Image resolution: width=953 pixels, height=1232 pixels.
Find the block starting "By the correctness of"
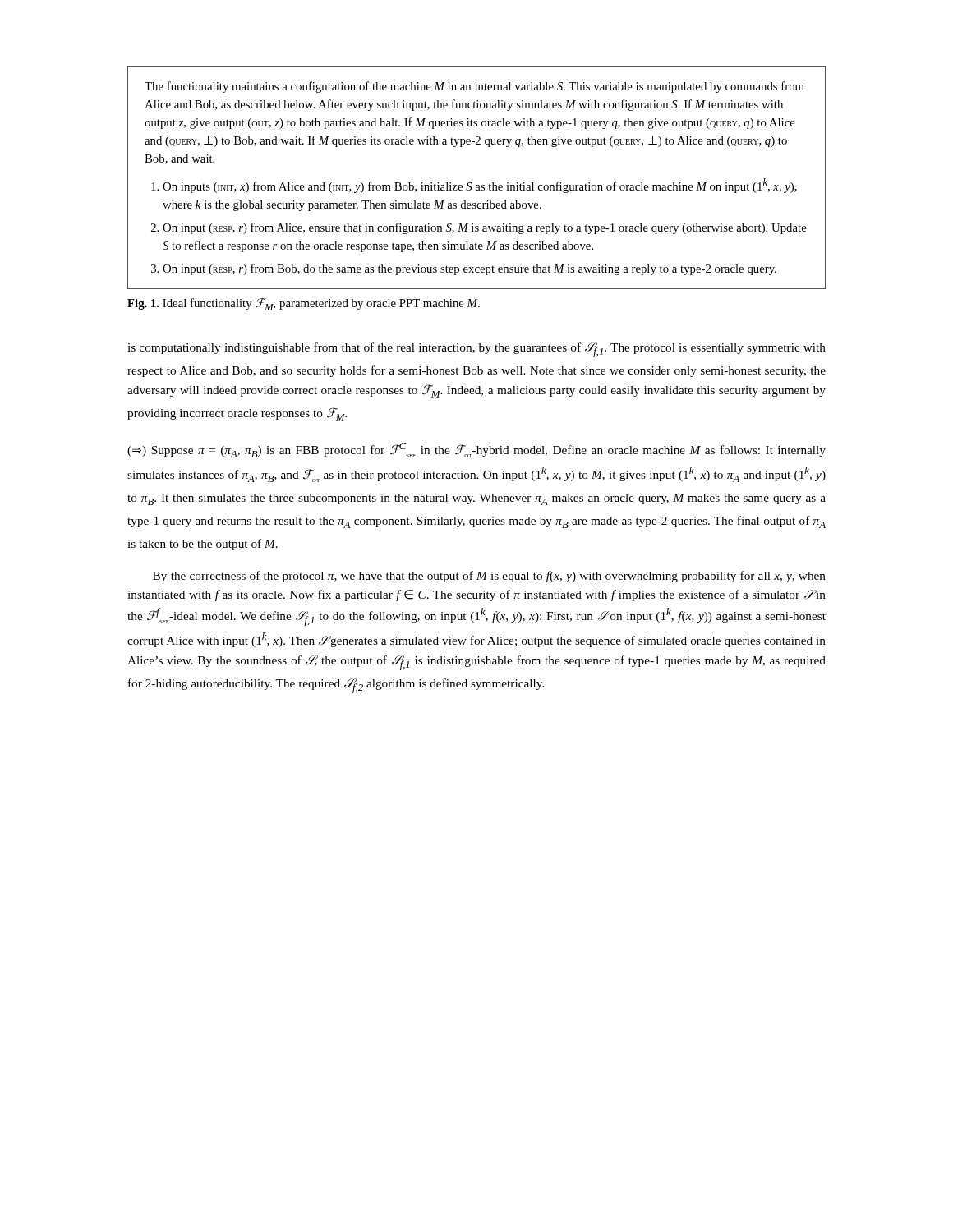tap(476, 631)
